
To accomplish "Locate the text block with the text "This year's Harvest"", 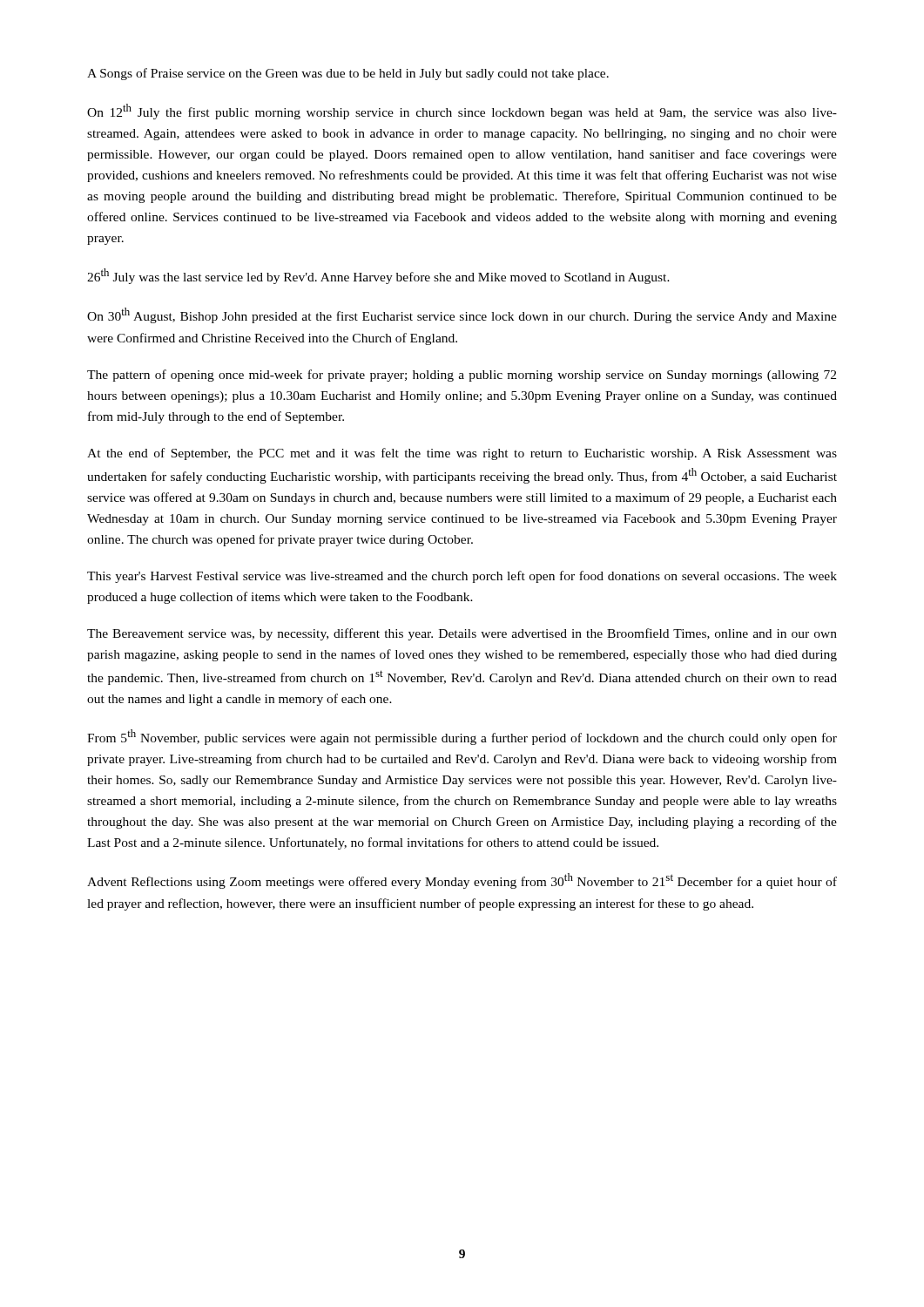I will (x=462, y=586).
